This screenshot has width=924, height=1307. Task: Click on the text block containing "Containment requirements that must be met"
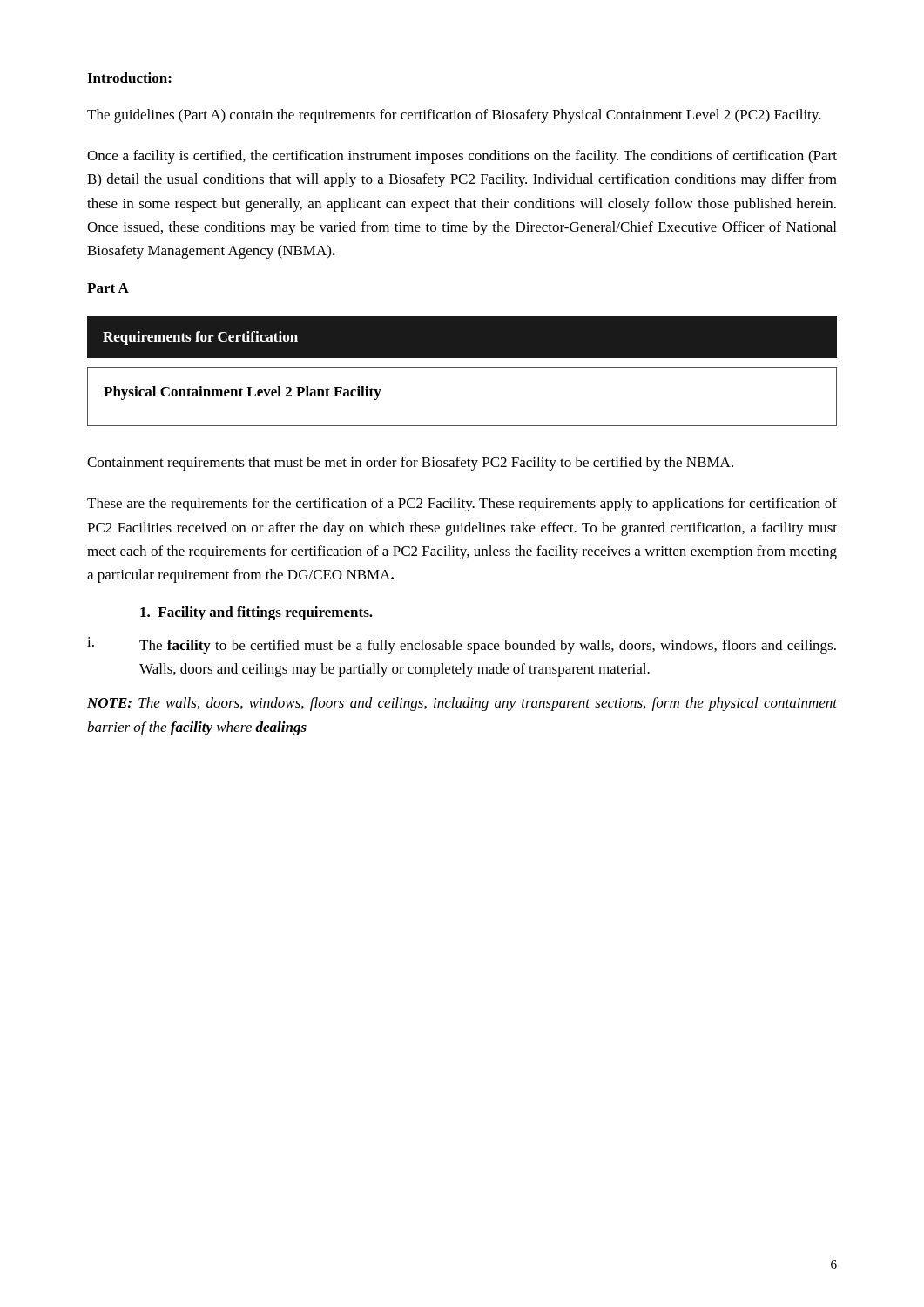pyautogui.click(x=462, y=462)
